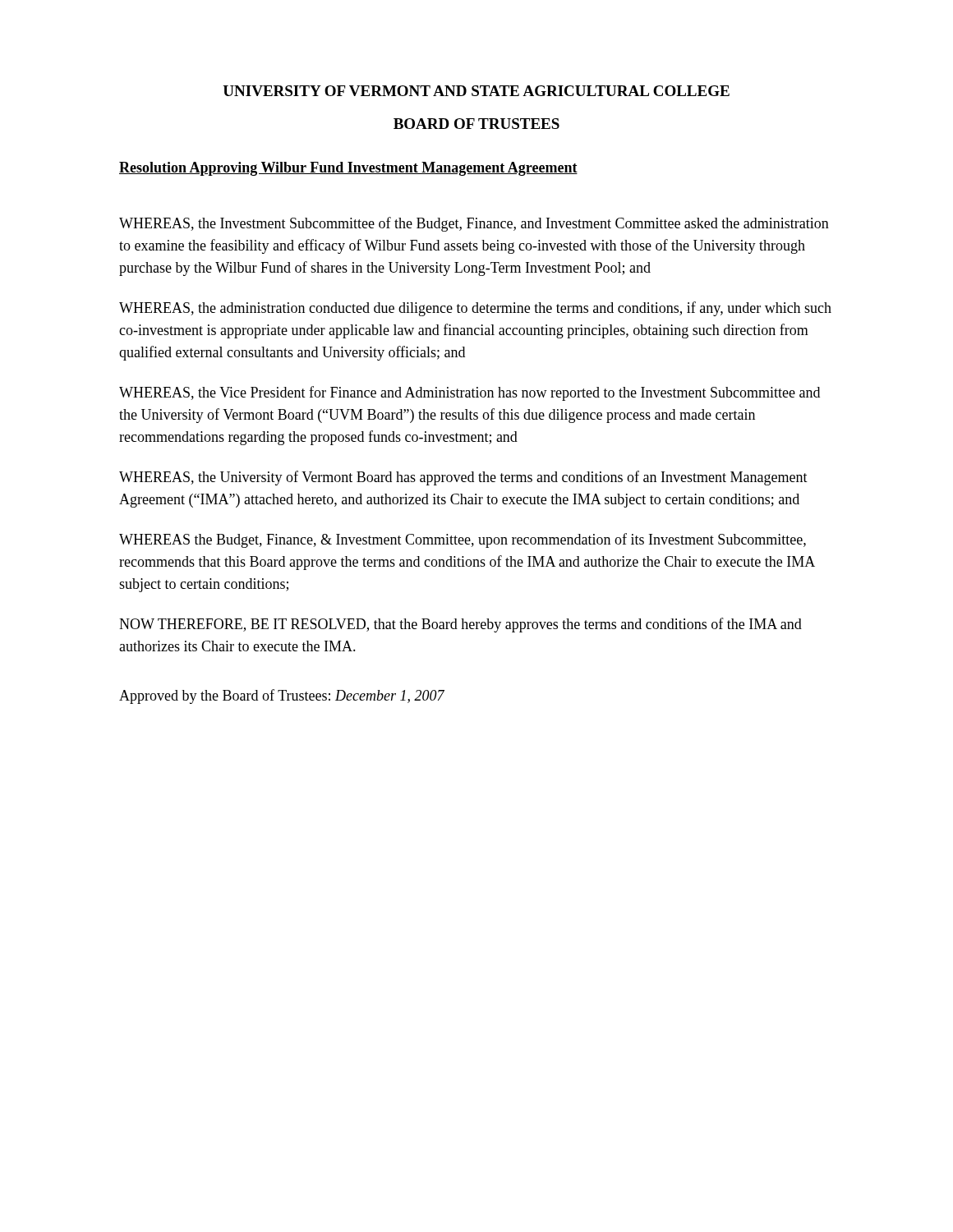The image size is (953, 1232).
Task: Click on the title with the text "UNIVERSITY OF VERMONT AND STATE AGRICULTURAL"
Action: (x=476, y=91)
